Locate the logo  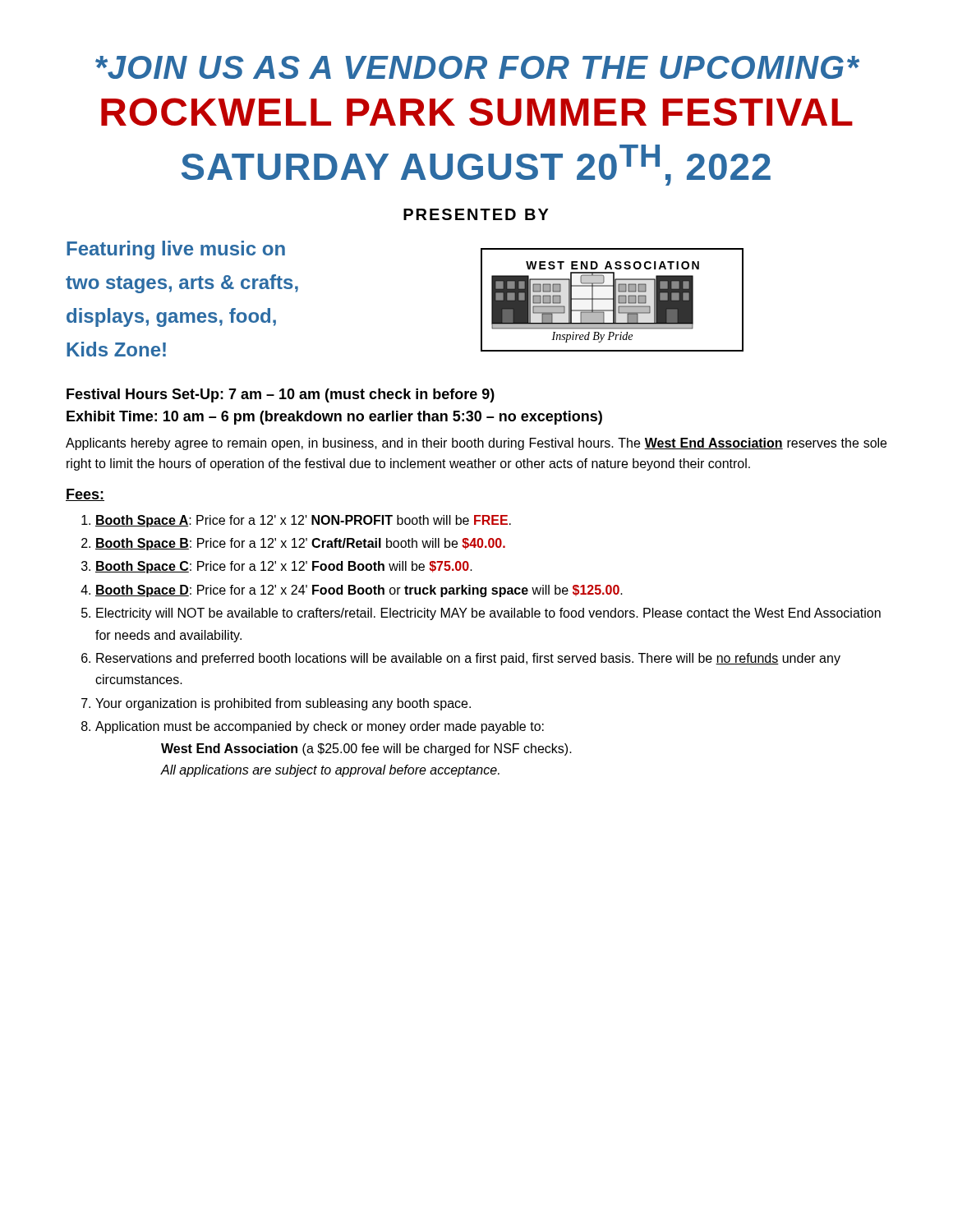(612, 300)
